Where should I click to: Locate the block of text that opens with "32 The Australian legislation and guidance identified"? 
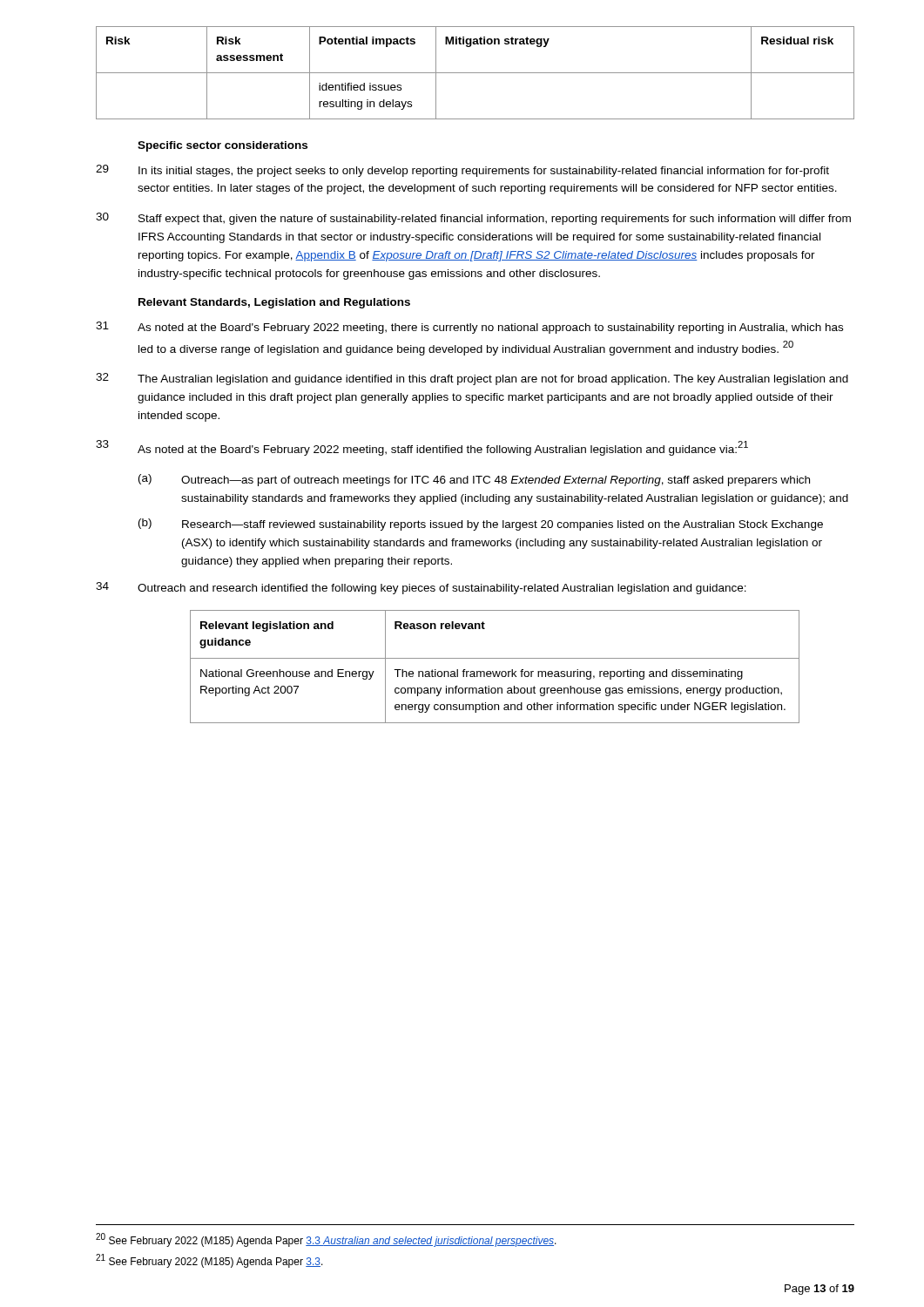click(475, 398)
